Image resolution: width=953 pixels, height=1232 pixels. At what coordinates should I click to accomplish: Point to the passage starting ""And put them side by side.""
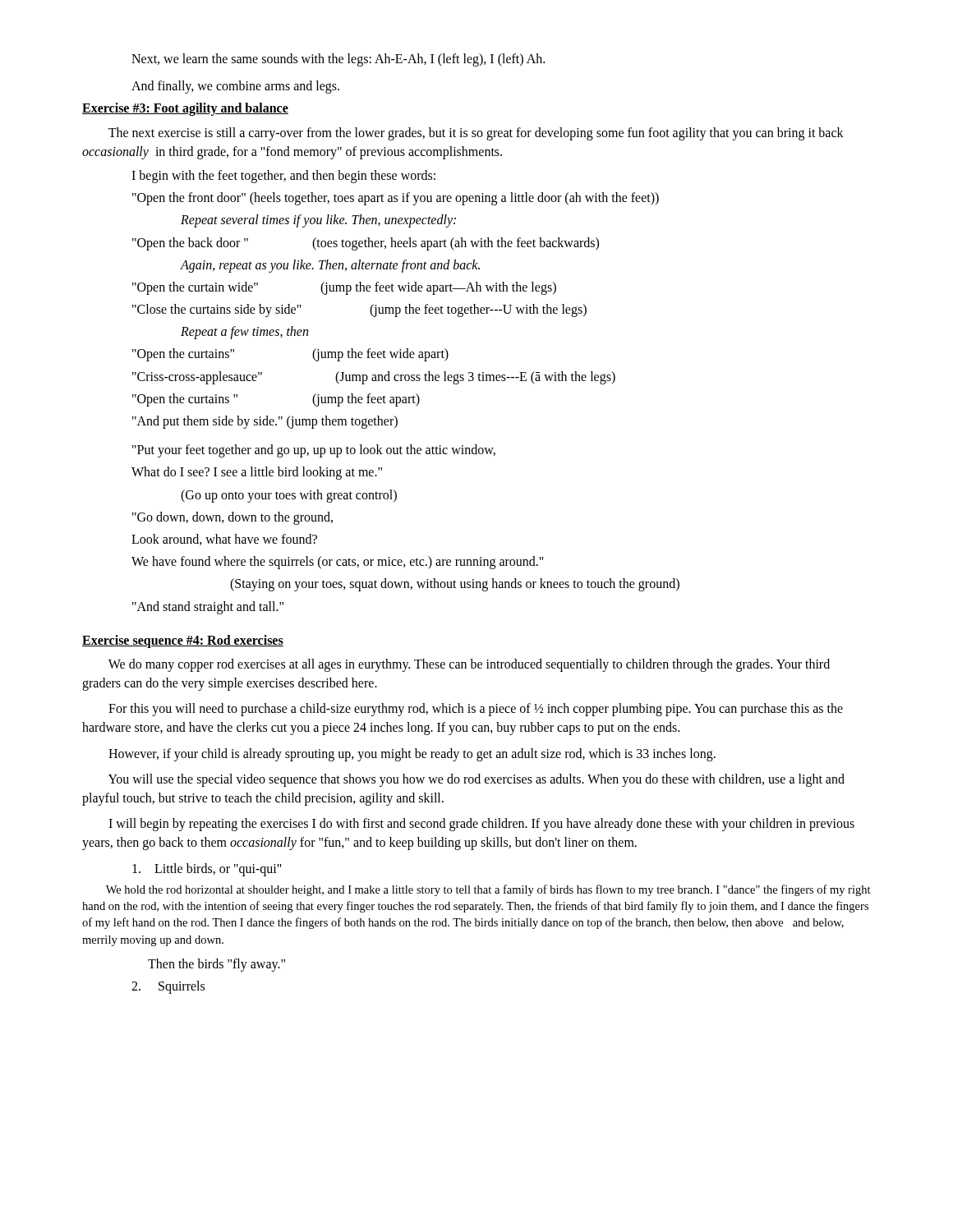click(x=265, y=421)
